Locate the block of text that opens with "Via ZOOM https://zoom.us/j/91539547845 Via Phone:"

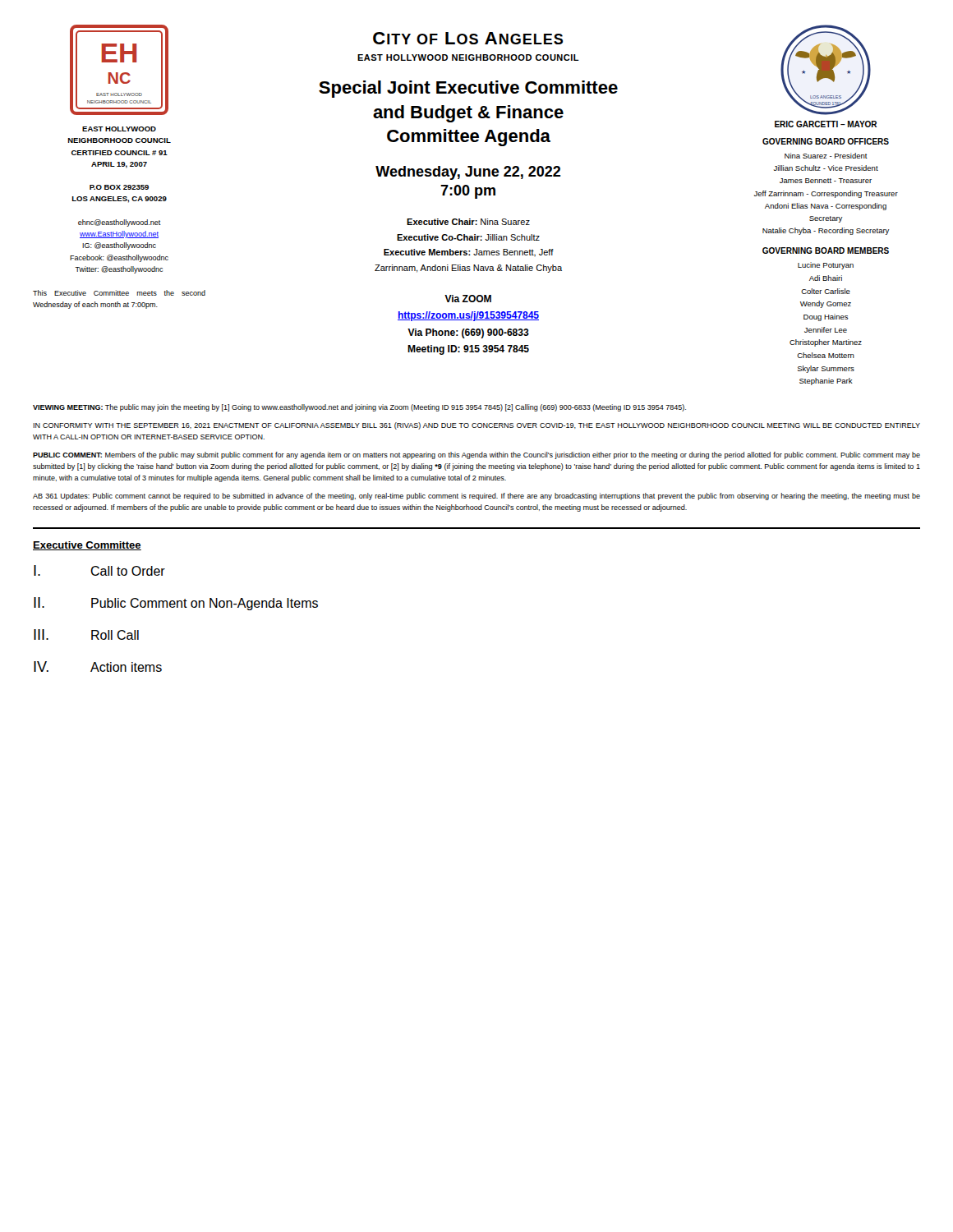pyautogui.click(x=468, y=324)
